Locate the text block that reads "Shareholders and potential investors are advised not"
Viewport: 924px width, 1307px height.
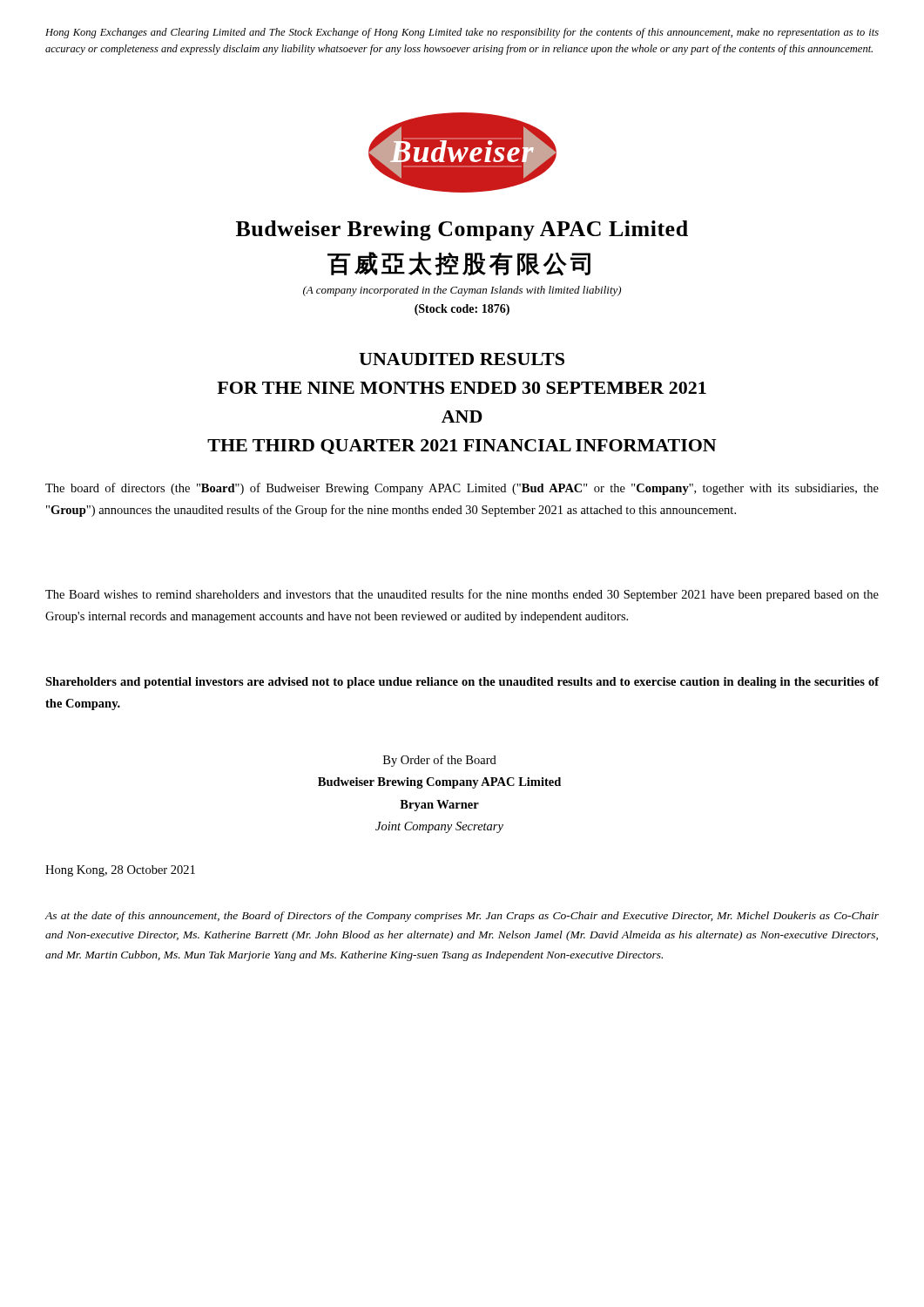462,692
